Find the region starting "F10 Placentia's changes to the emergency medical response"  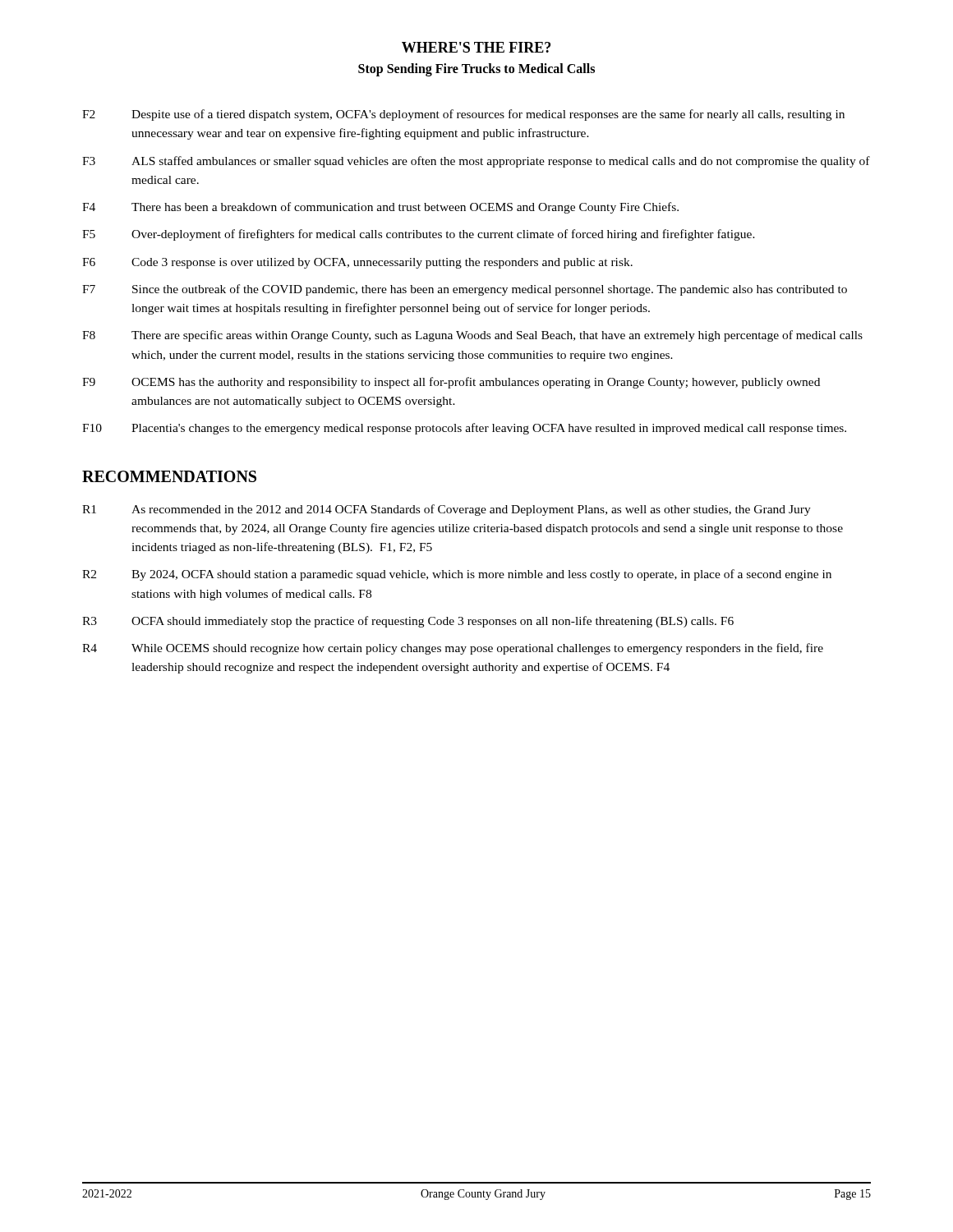[476, 428]
